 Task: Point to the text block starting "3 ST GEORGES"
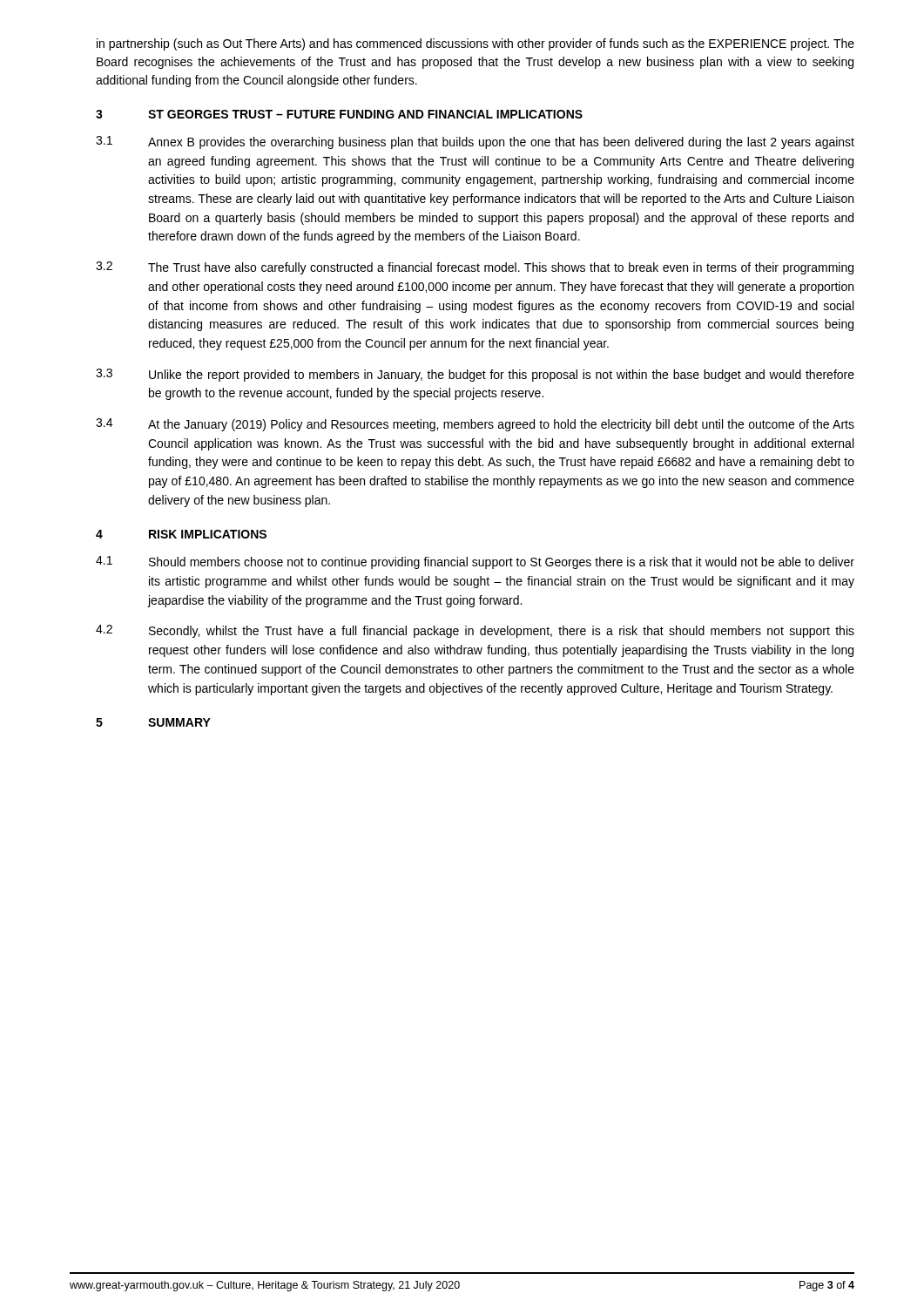pos(339,114)
